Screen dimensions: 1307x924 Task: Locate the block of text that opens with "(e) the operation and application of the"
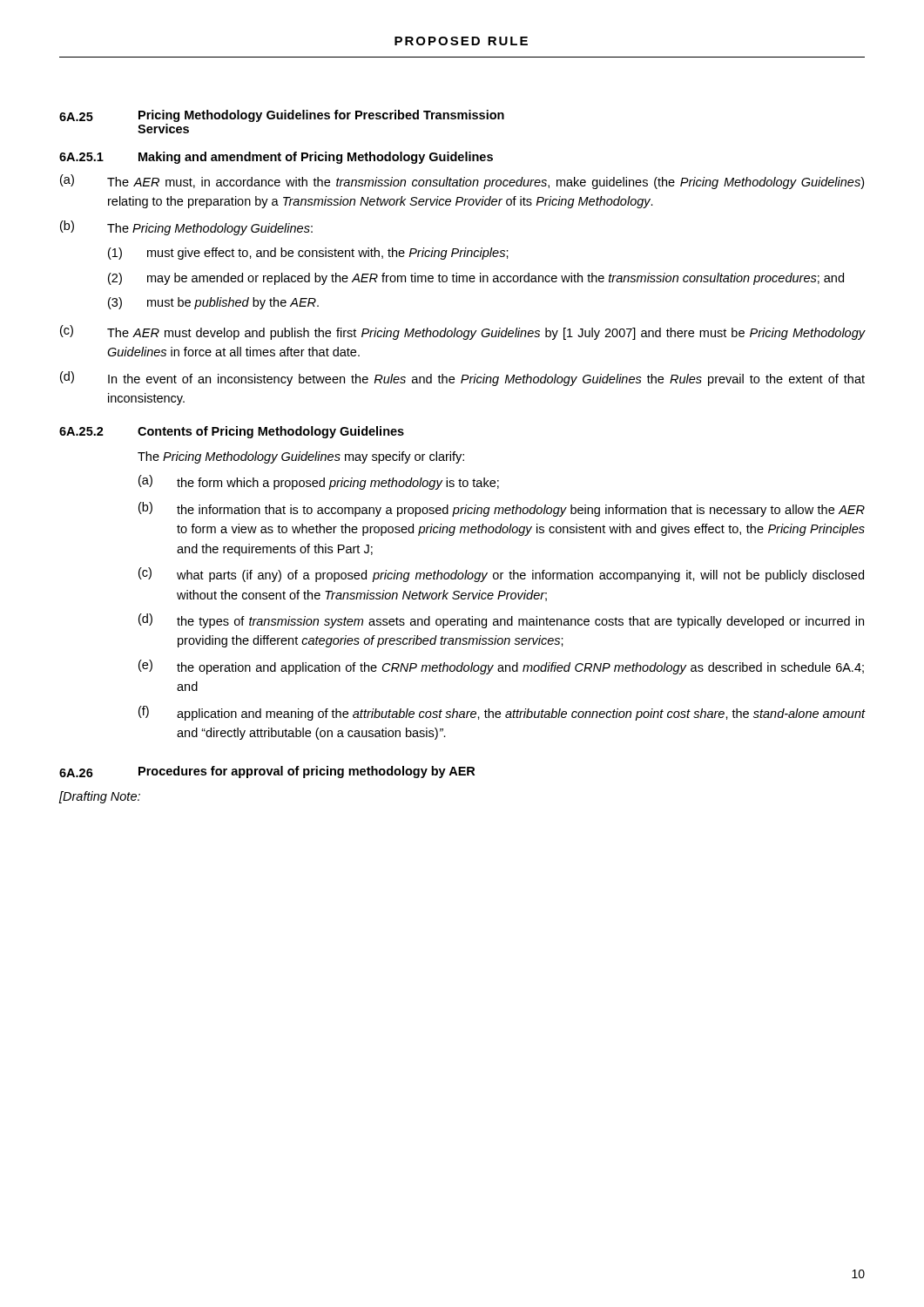point(462,677)
